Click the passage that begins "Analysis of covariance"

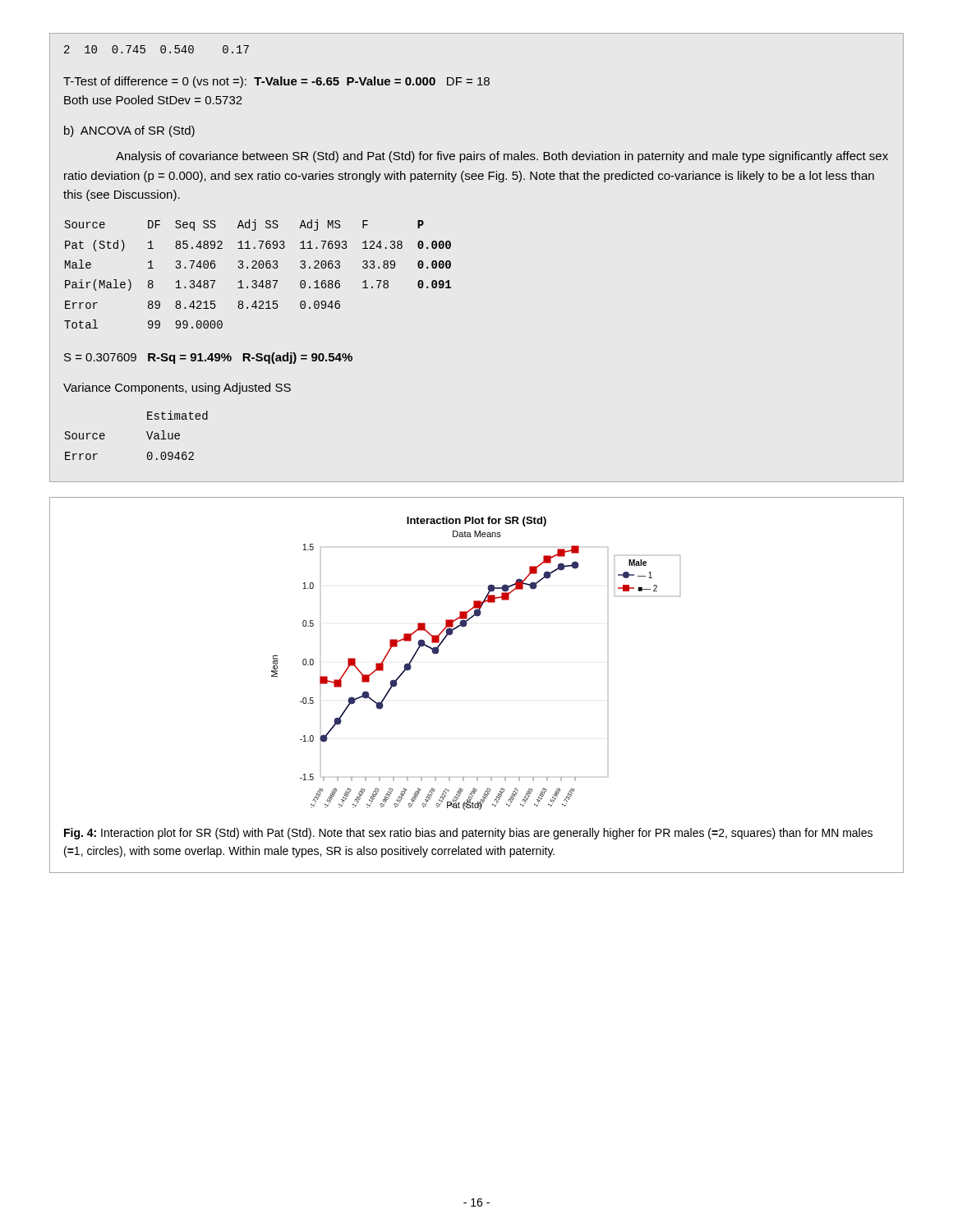tap(476, 175)
